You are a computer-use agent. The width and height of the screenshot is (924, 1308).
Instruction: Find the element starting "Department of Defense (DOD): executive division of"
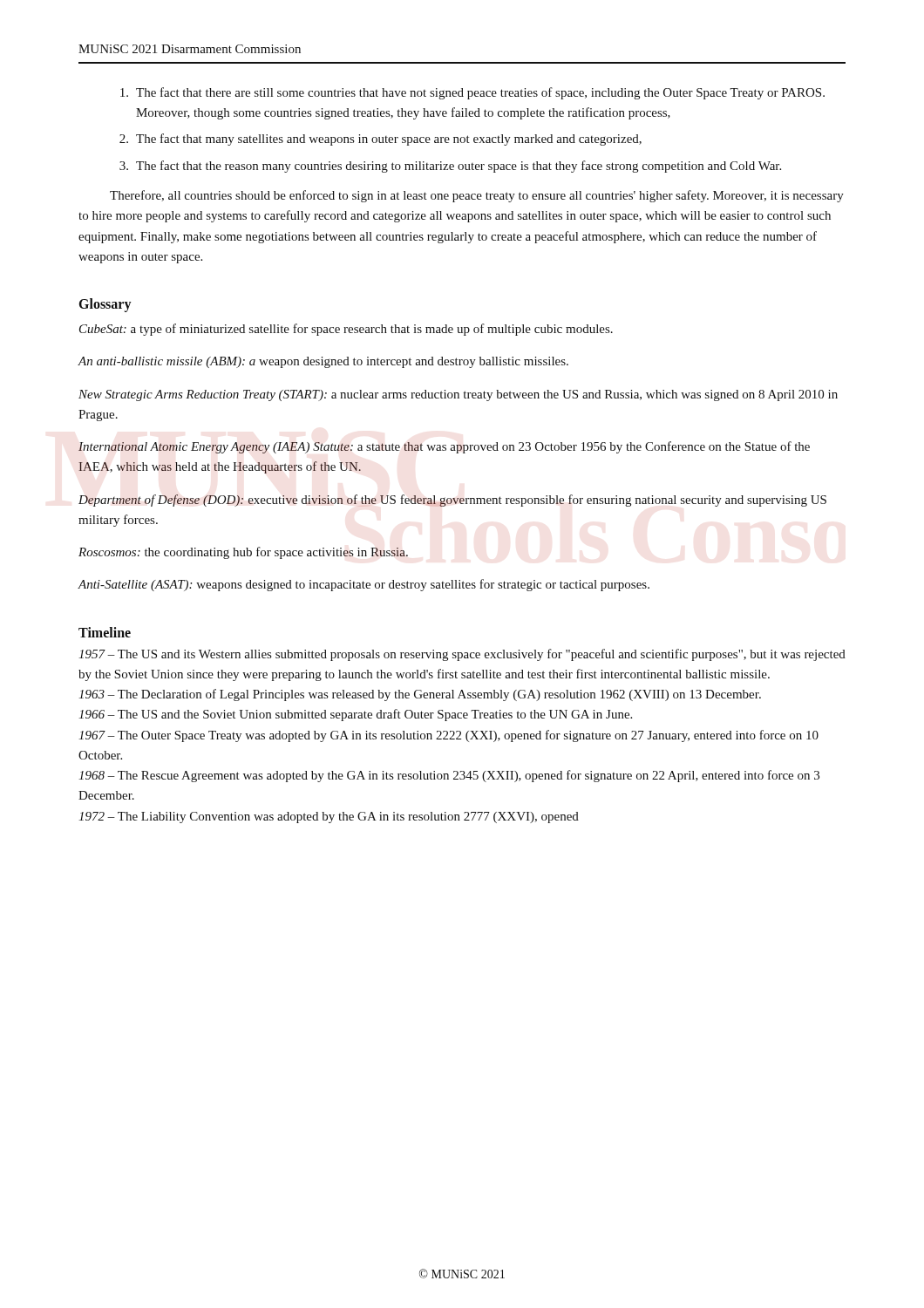point(453,509)
